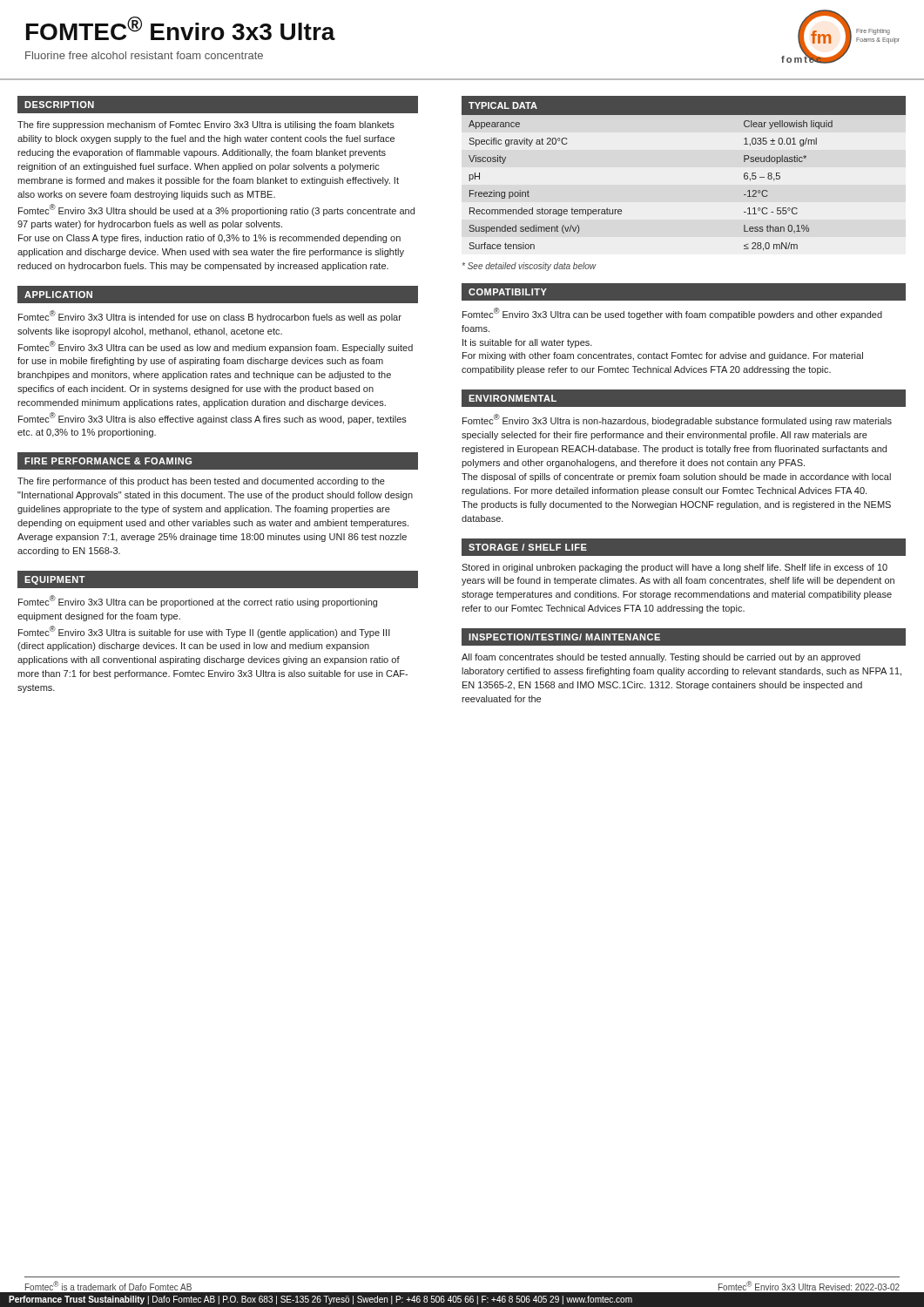Find the block on this page that starts "The fire performance of this"
Image resolution: width=924 pixels, height=1307 pixels.
215,516
